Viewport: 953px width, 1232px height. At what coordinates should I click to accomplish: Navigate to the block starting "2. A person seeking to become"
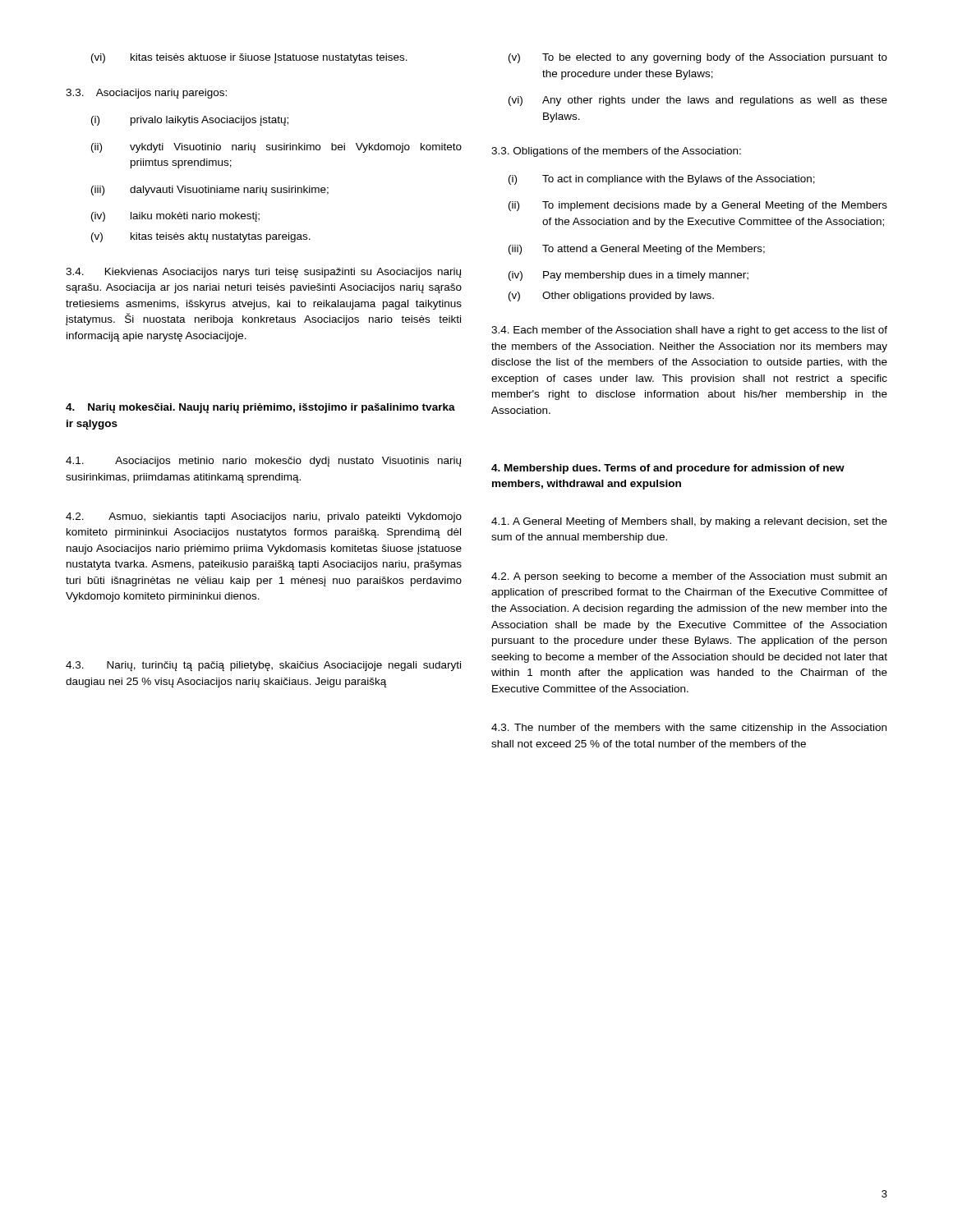coord(689,632)
